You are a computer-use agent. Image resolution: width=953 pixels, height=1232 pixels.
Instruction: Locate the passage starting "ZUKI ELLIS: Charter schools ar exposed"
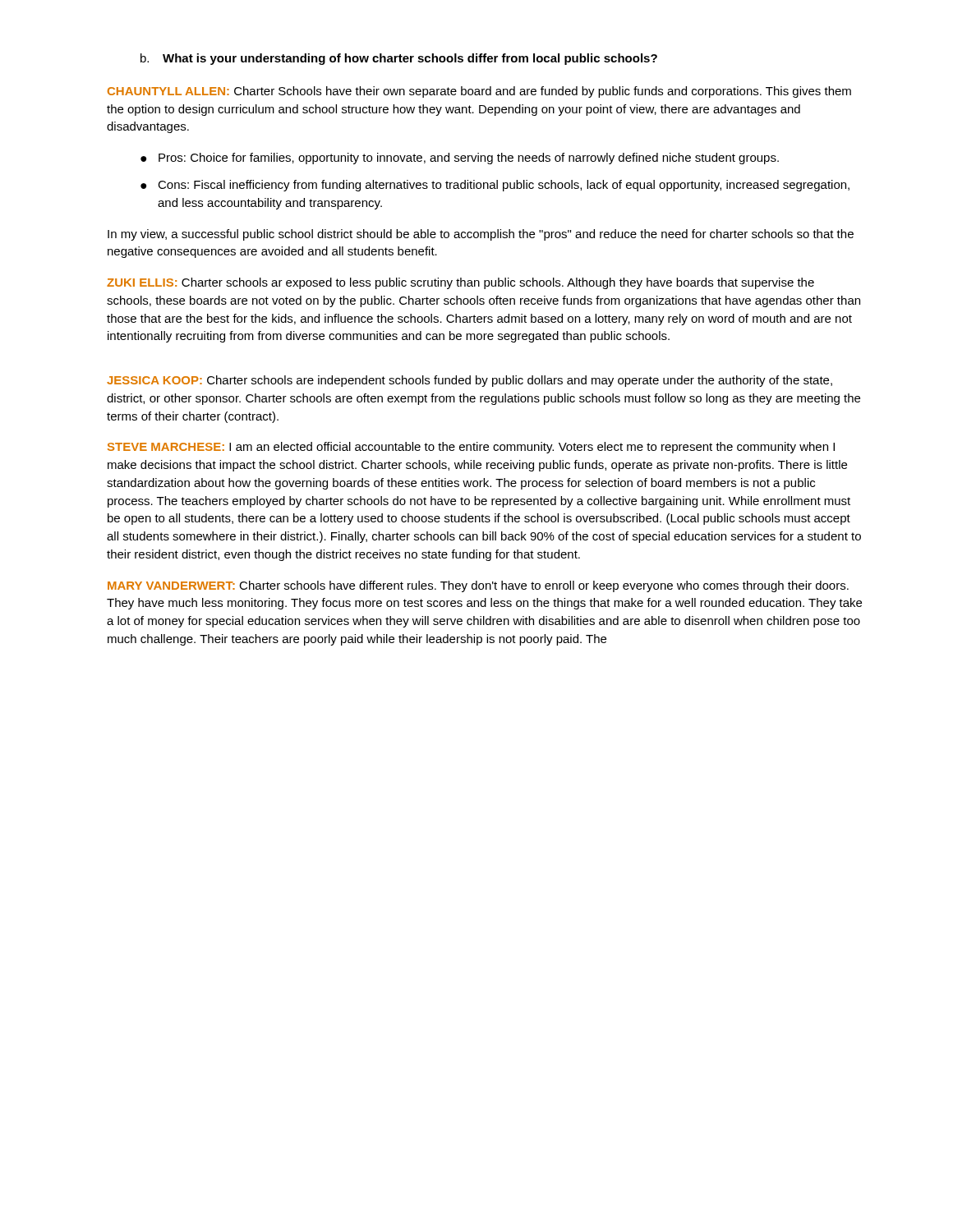[484, 309]
